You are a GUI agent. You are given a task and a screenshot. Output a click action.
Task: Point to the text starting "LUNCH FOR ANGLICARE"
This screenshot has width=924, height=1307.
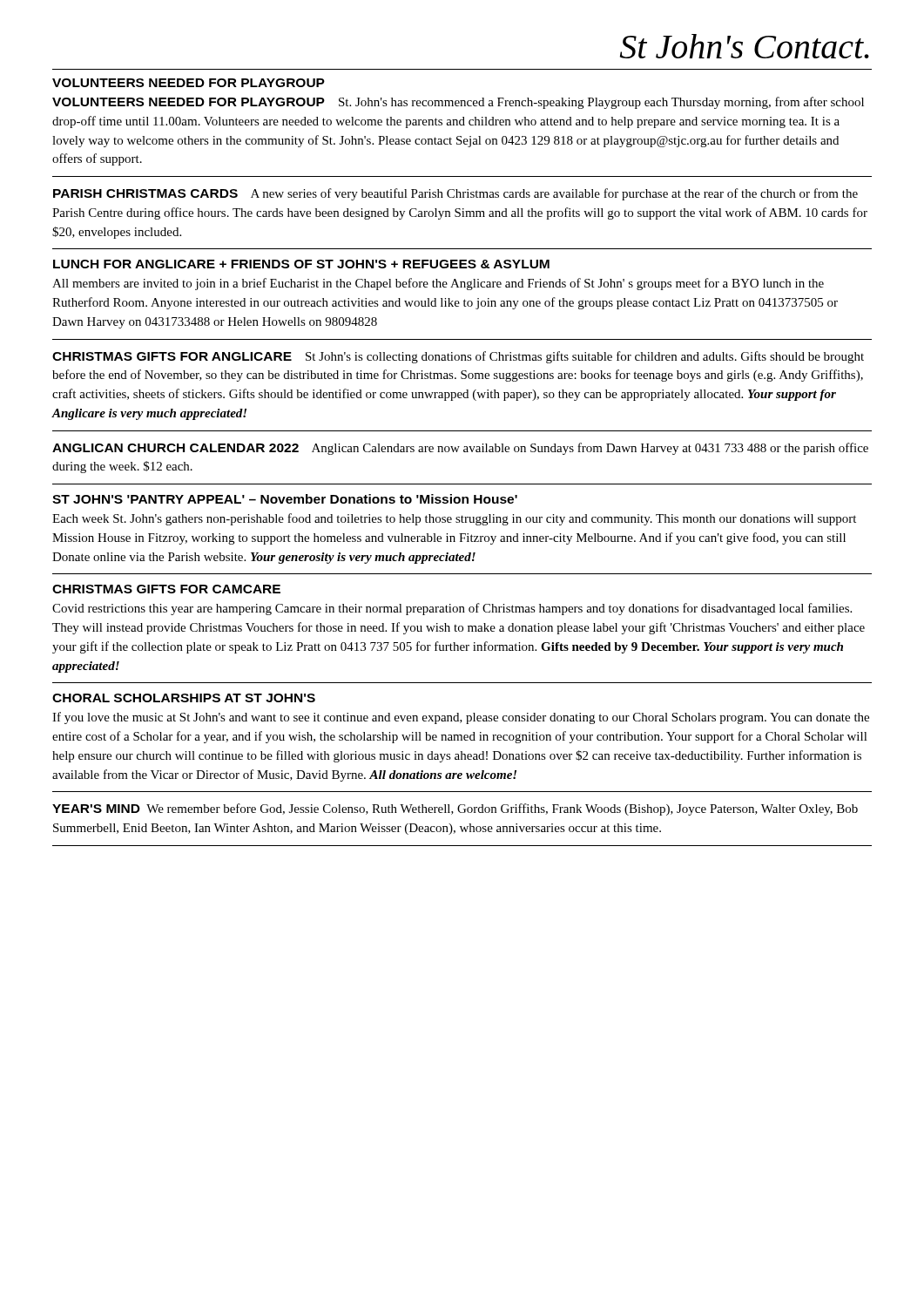pos(301,264)
